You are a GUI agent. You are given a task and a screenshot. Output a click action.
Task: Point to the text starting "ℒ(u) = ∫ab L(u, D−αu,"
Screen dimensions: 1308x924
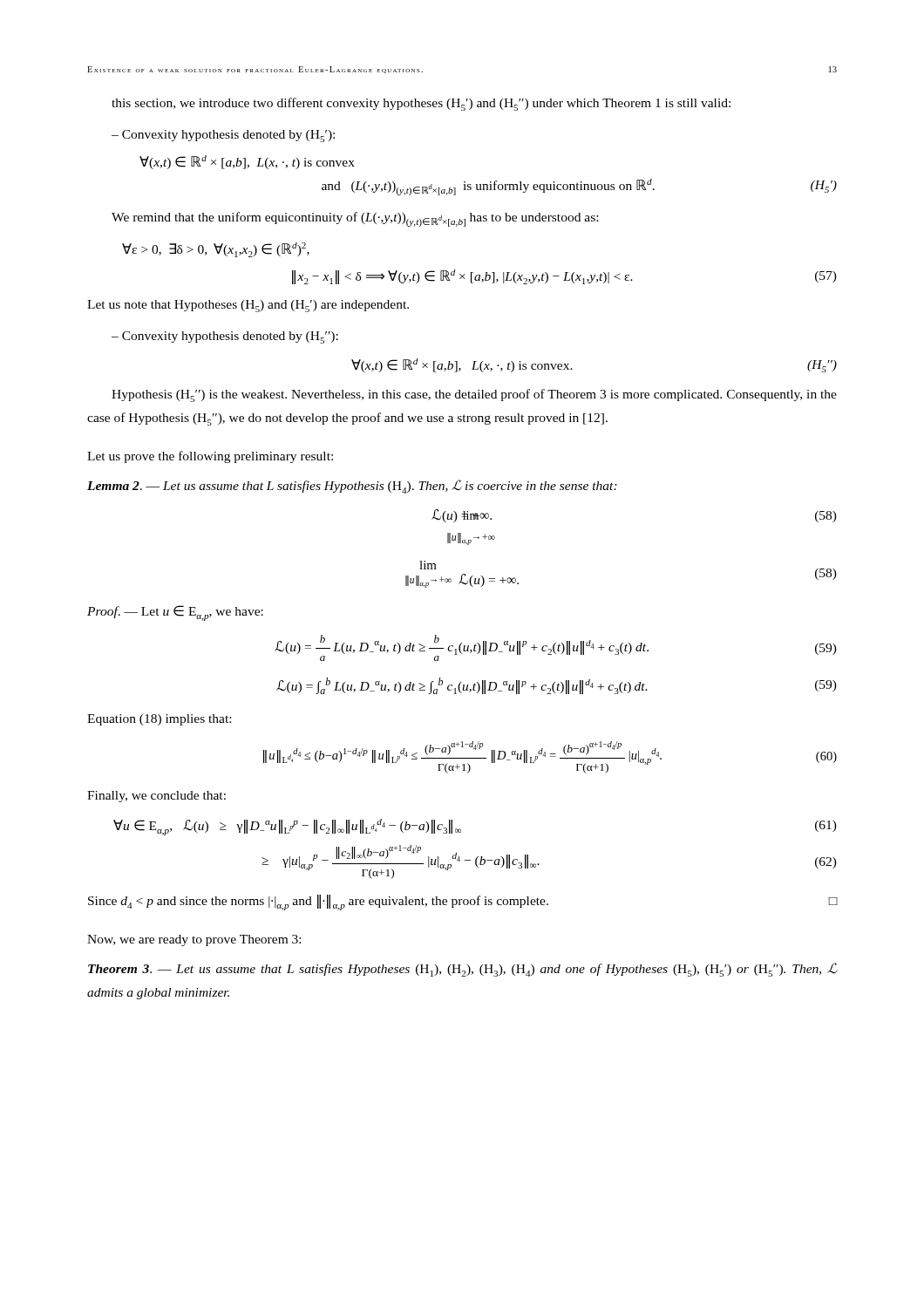556,686
